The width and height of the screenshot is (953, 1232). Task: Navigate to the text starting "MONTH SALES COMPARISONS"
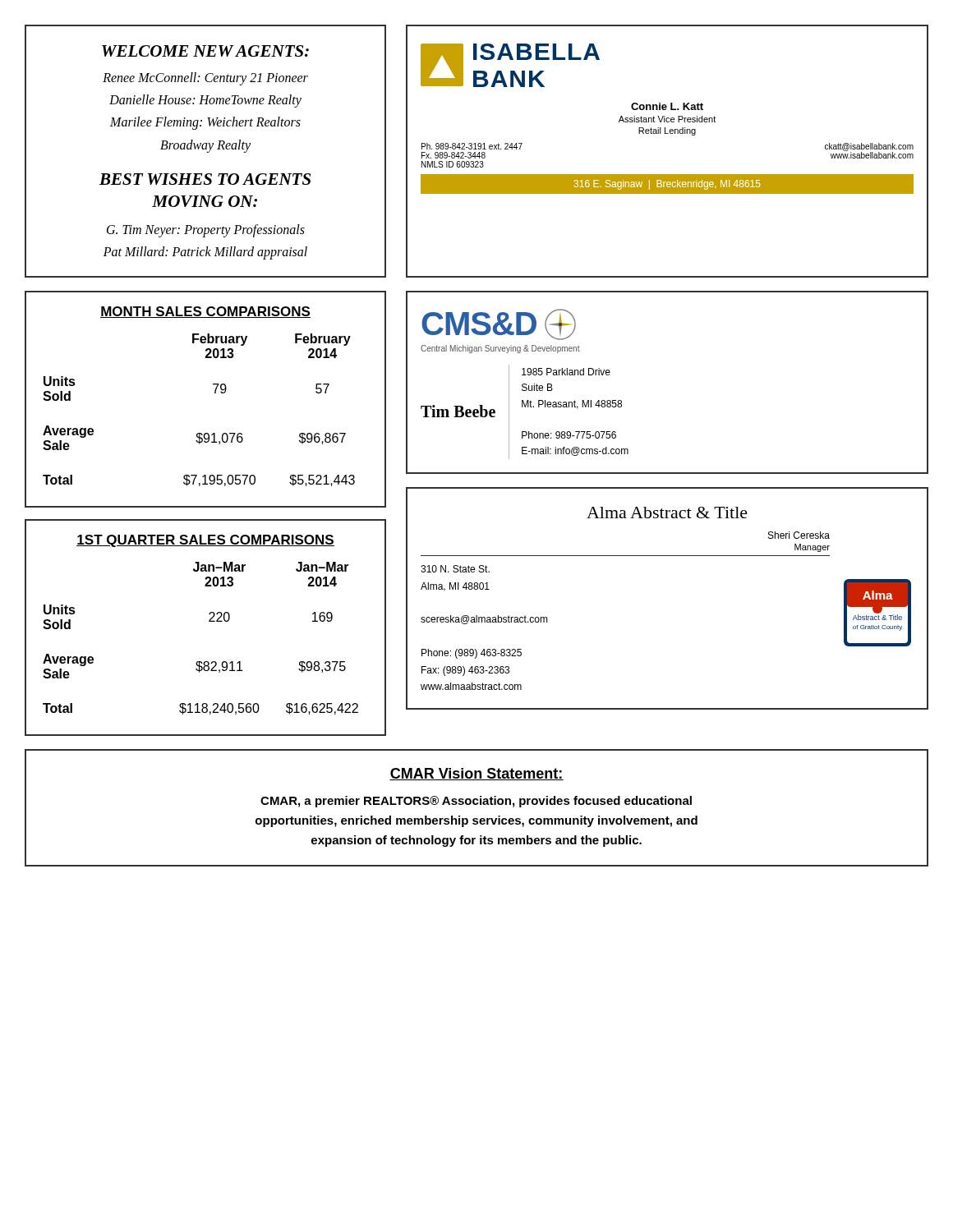(205, 312)
